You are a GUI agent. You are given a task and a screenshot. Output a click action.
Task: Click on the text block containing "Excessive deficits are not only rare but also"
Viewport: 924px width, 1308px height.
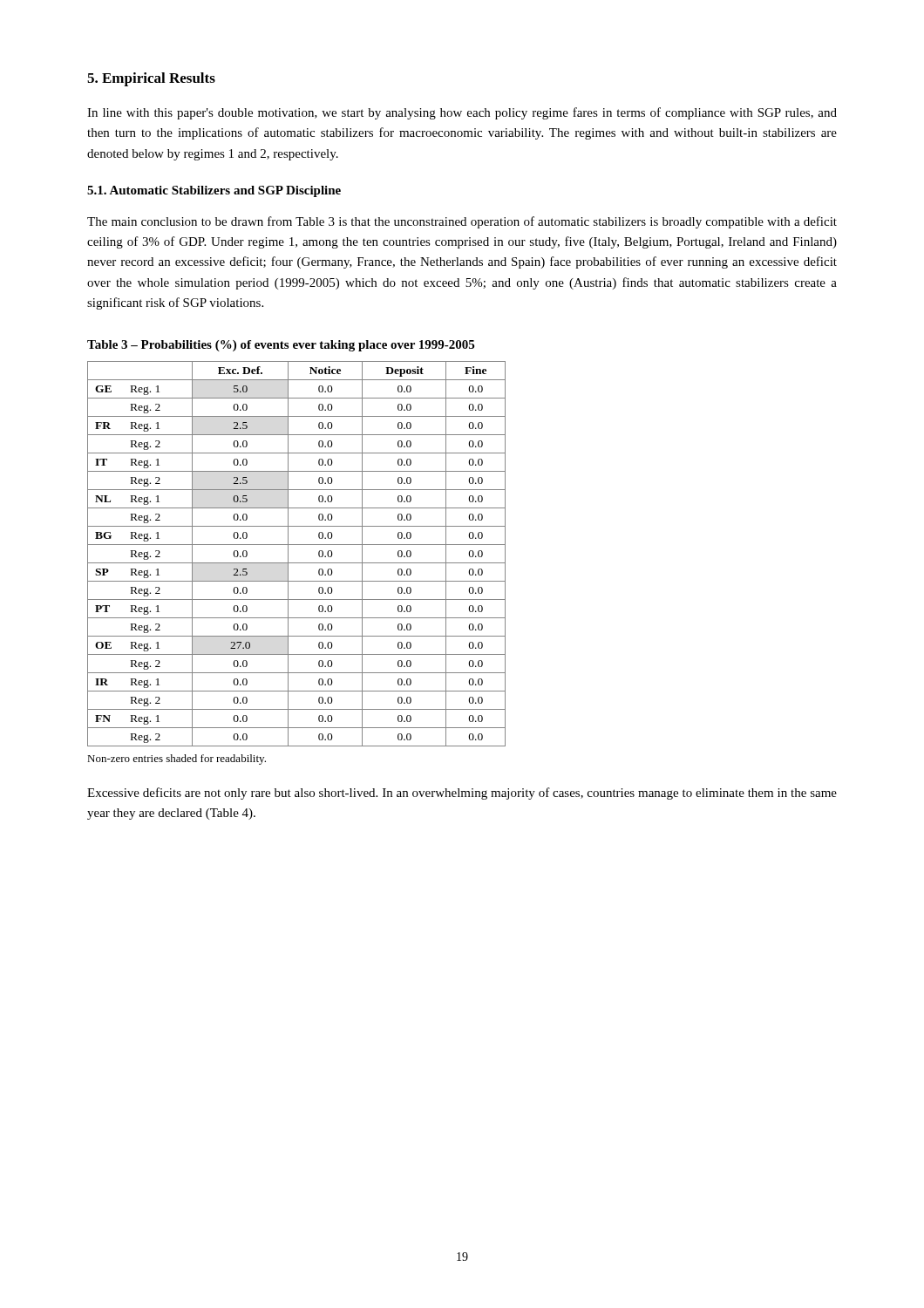coord(462,803)
